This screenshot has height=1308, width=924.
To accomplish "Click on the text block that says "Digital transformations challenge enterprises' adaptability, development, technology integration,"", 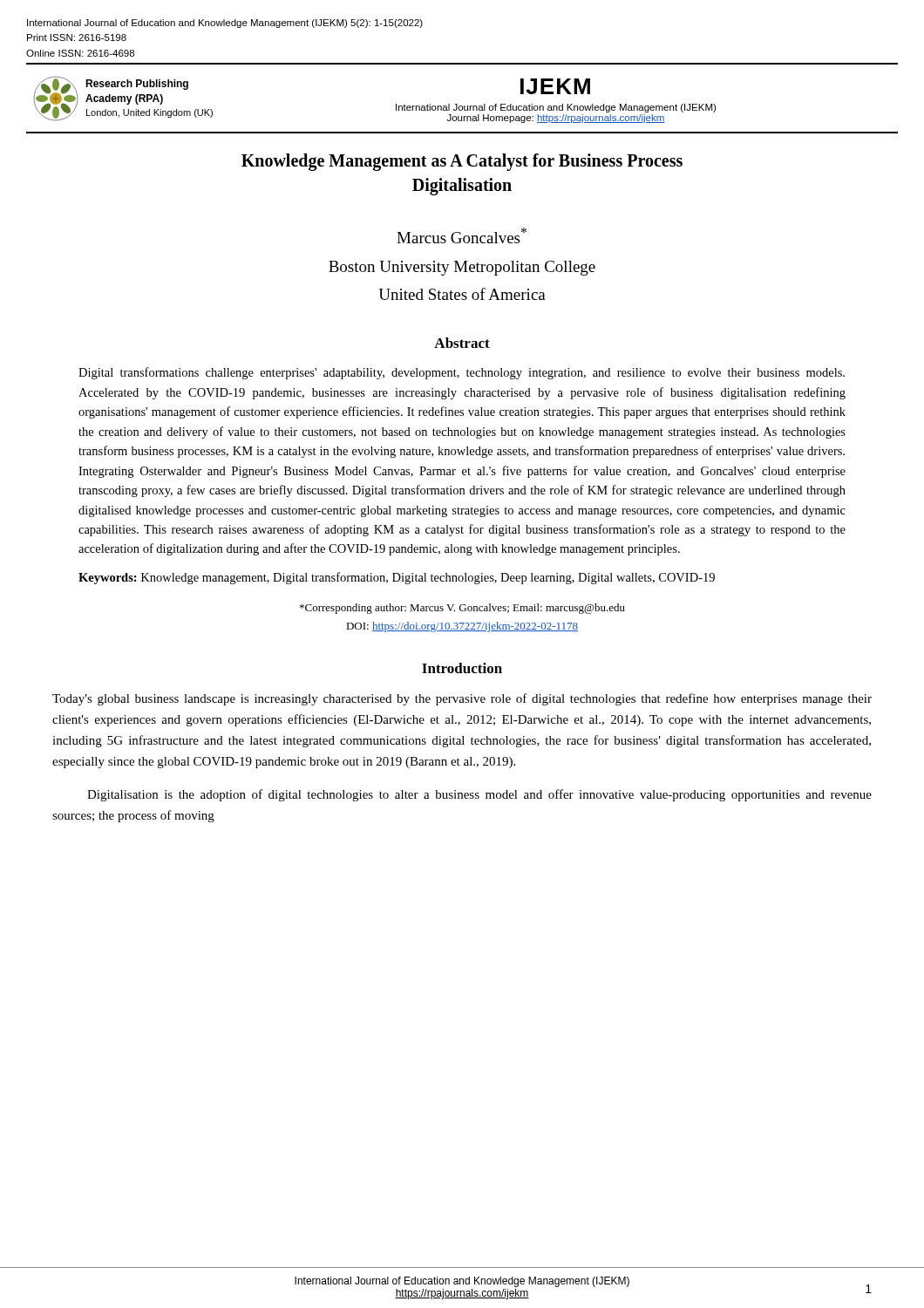I will click(462, 461).
